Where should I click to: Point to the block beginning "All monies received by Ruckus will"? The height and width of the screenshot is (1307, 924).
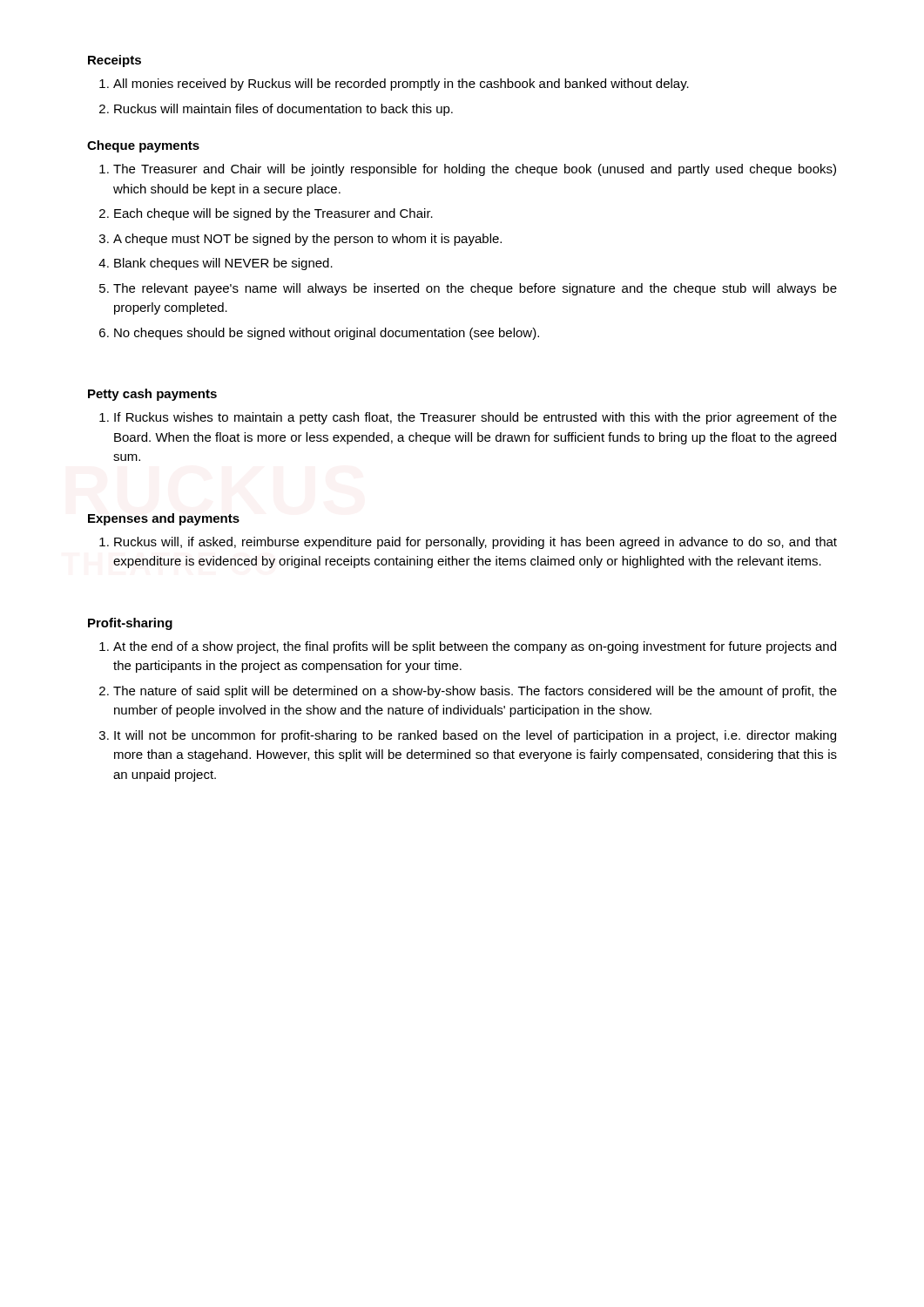click(x=475, y=84)
